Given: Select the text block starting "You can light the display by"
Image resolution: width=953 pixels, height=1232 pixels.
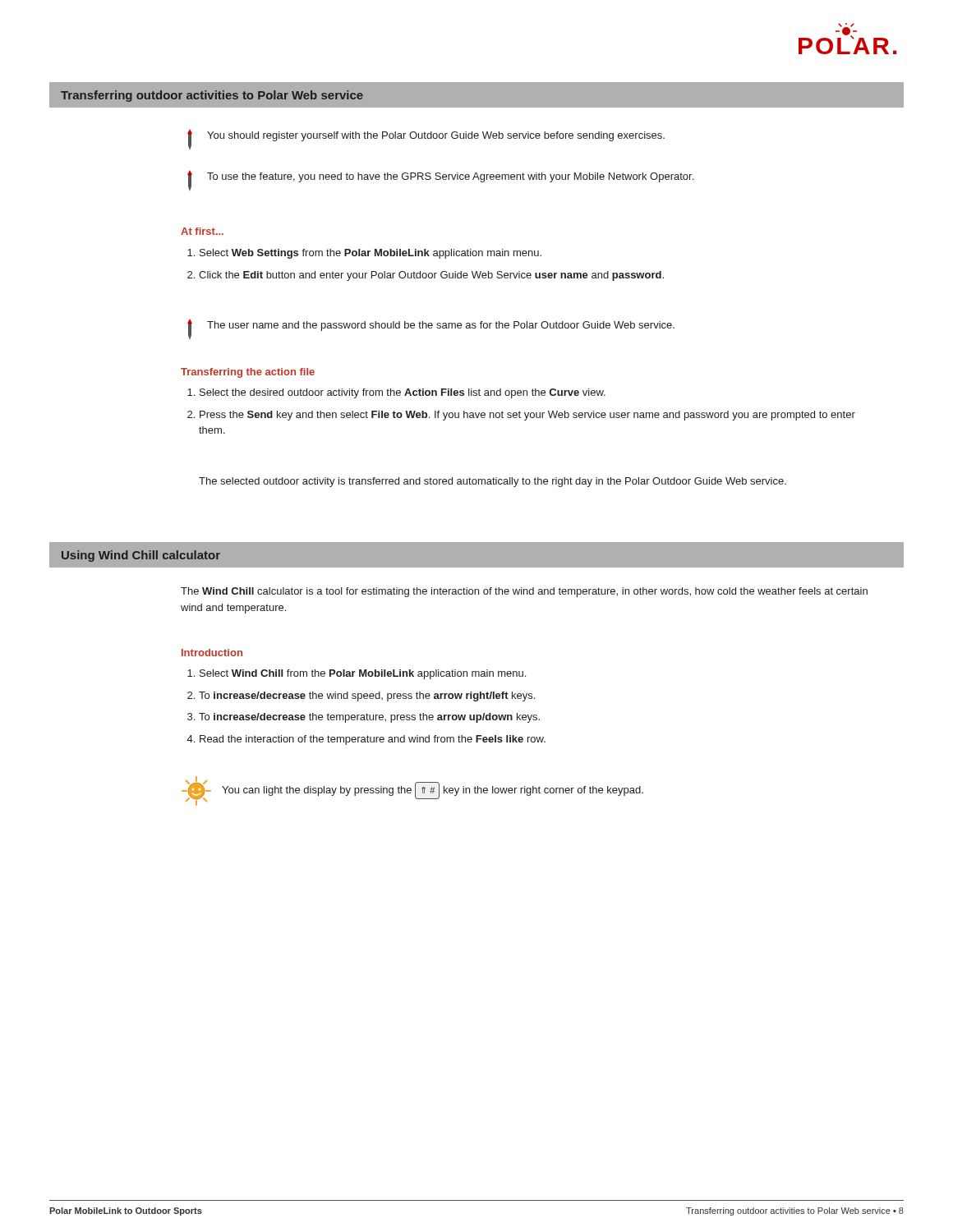Looking at the screenshot, I should pyautogui.click(x=526, y=790).
